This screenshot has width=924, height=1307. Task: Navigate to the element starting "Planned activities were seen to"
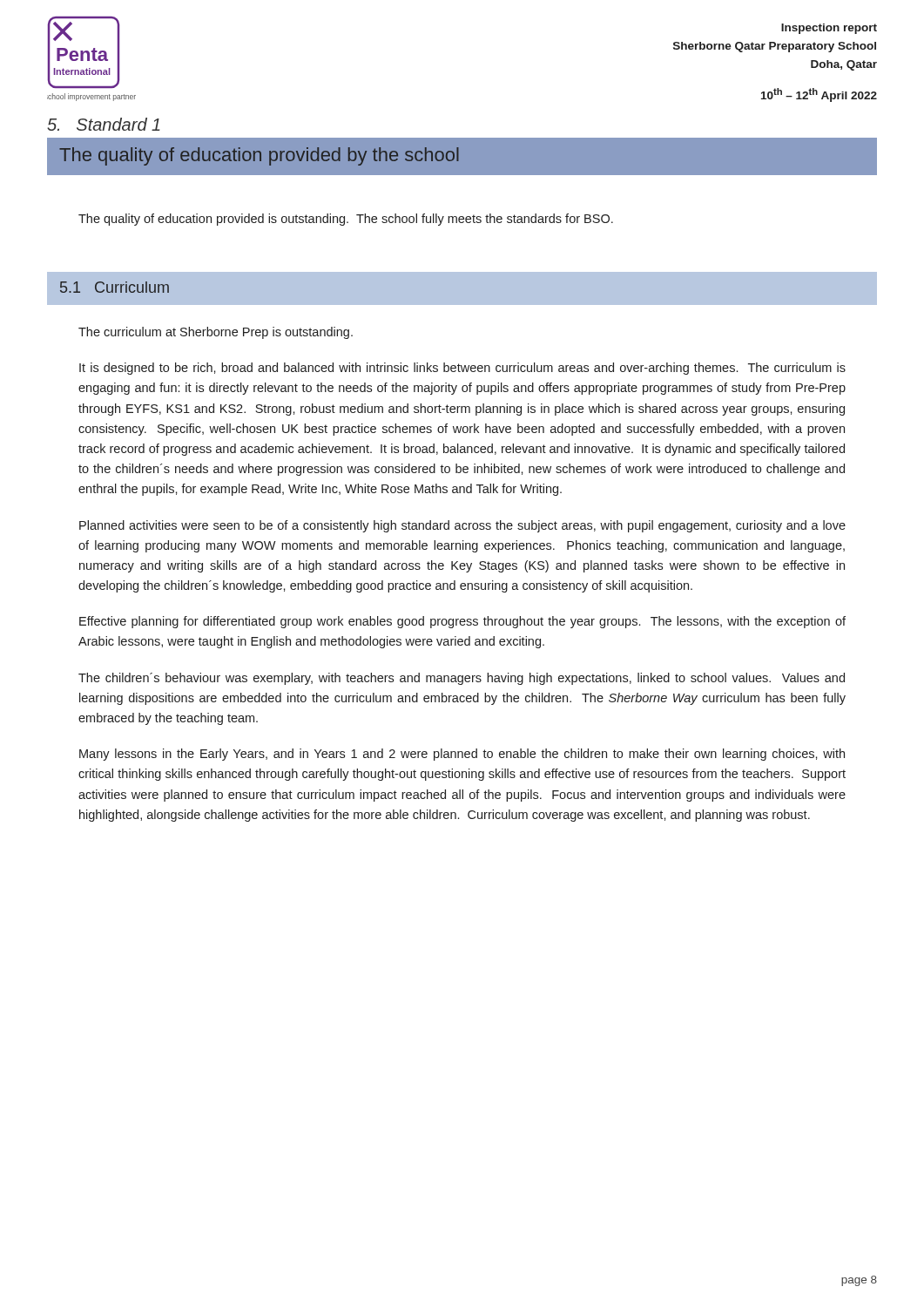tap(462, 555)
